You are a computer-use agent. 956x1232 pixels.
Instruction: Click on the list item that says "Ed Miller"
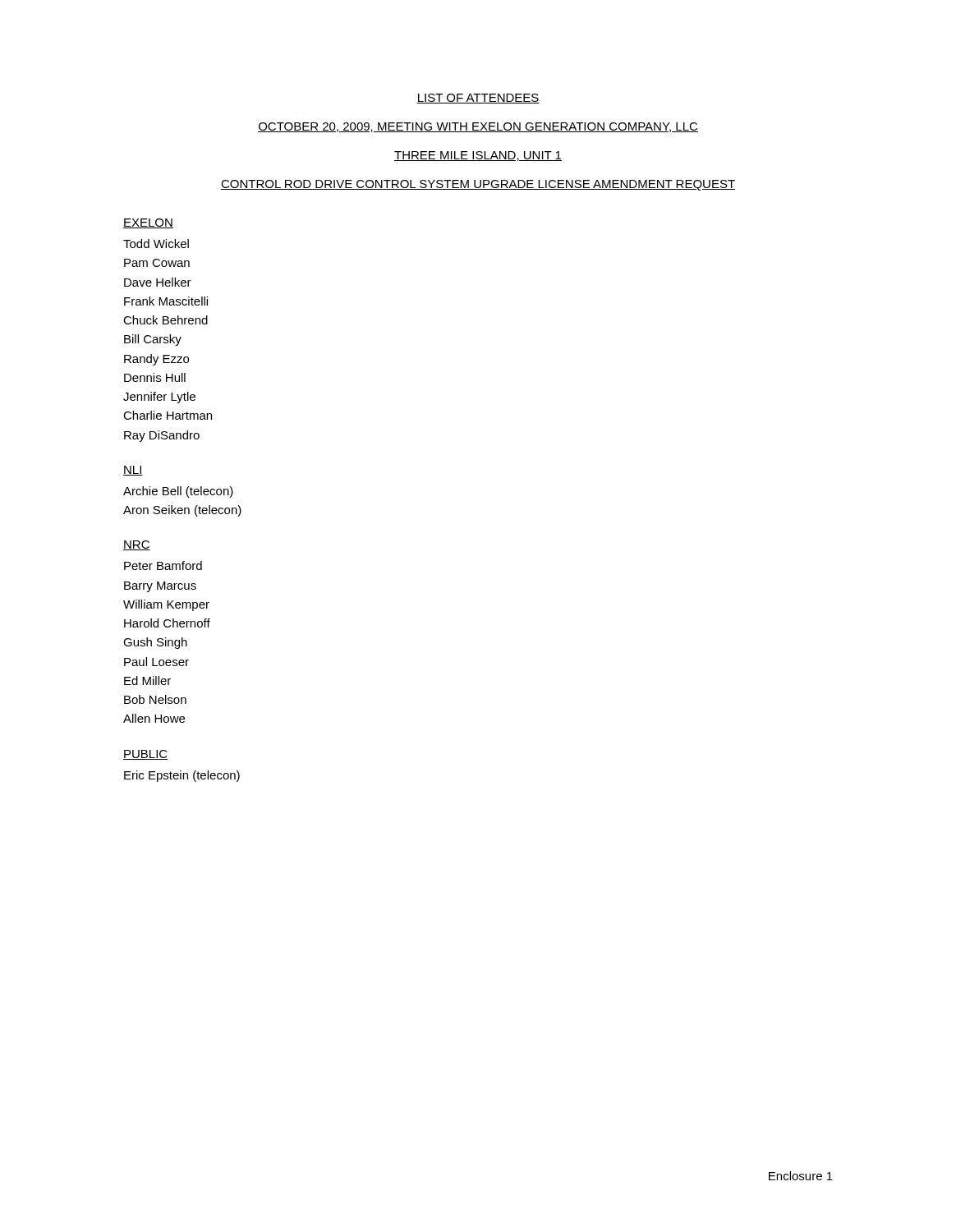coord(147,680)
